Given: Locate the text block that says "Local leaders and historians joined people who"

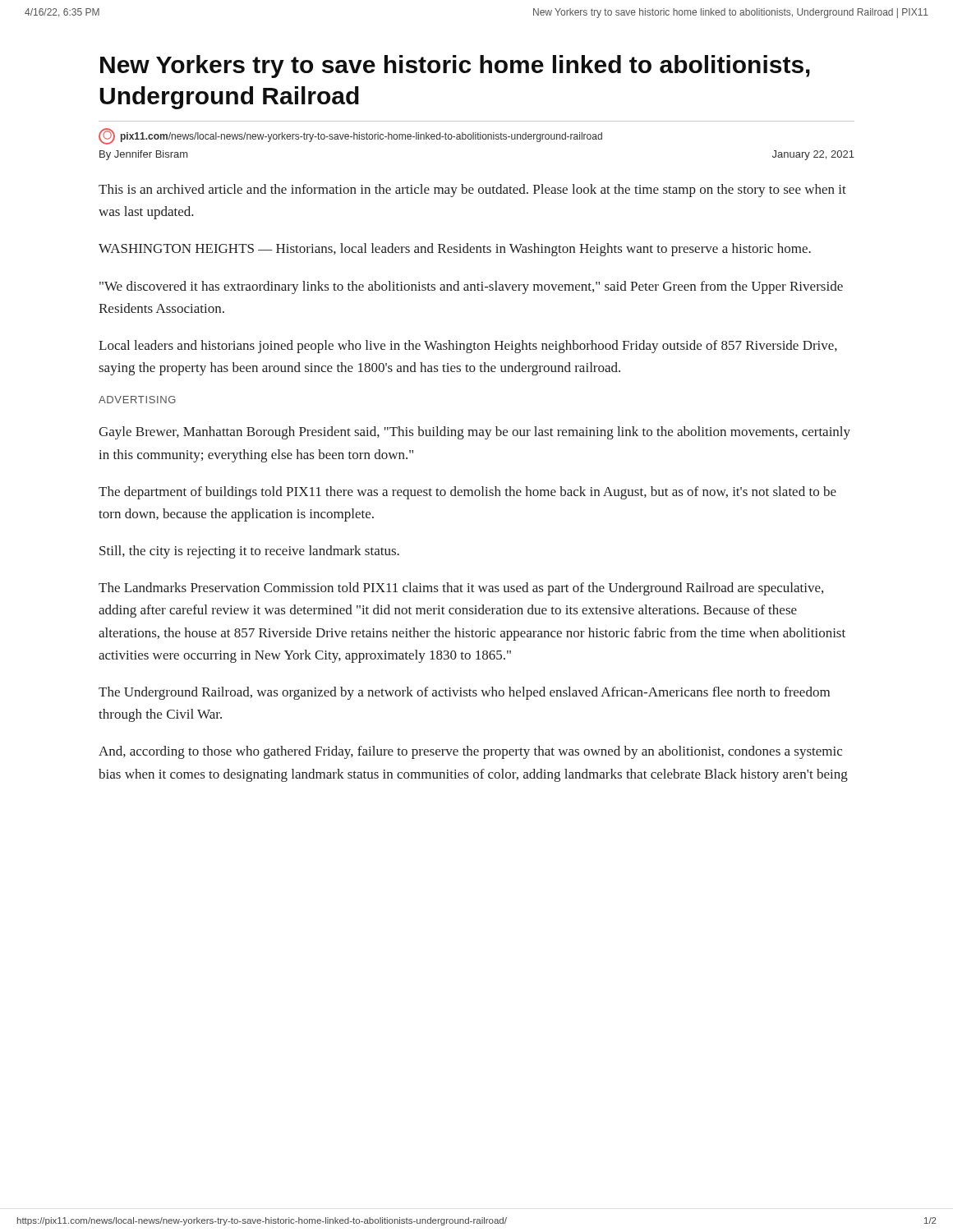Looking at the screenshot, I should click(468, 357).
